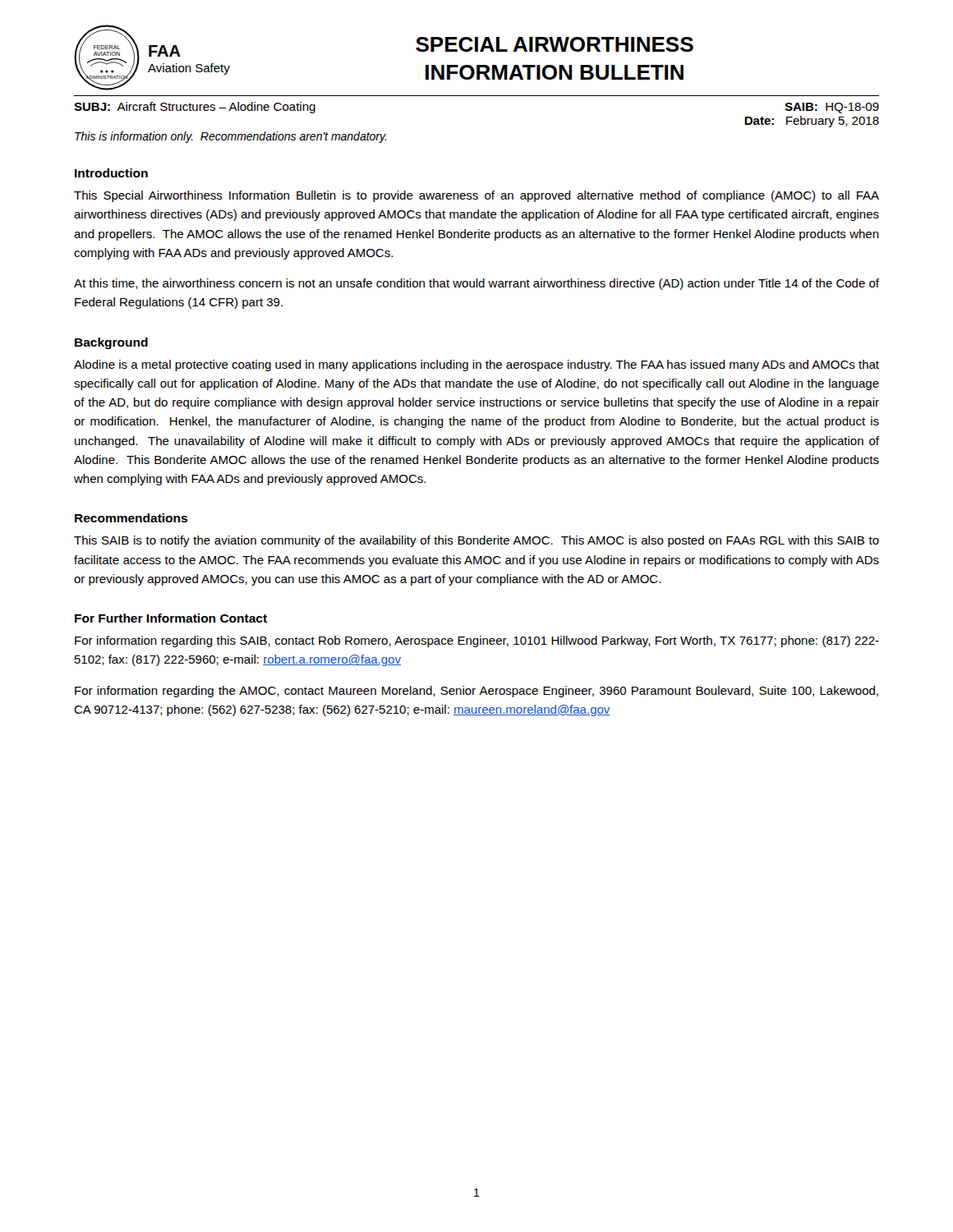Click the passage that begins "This is information"
Image resolution: width=953 pixels, height=1232 pixels.
click(231, 136)
